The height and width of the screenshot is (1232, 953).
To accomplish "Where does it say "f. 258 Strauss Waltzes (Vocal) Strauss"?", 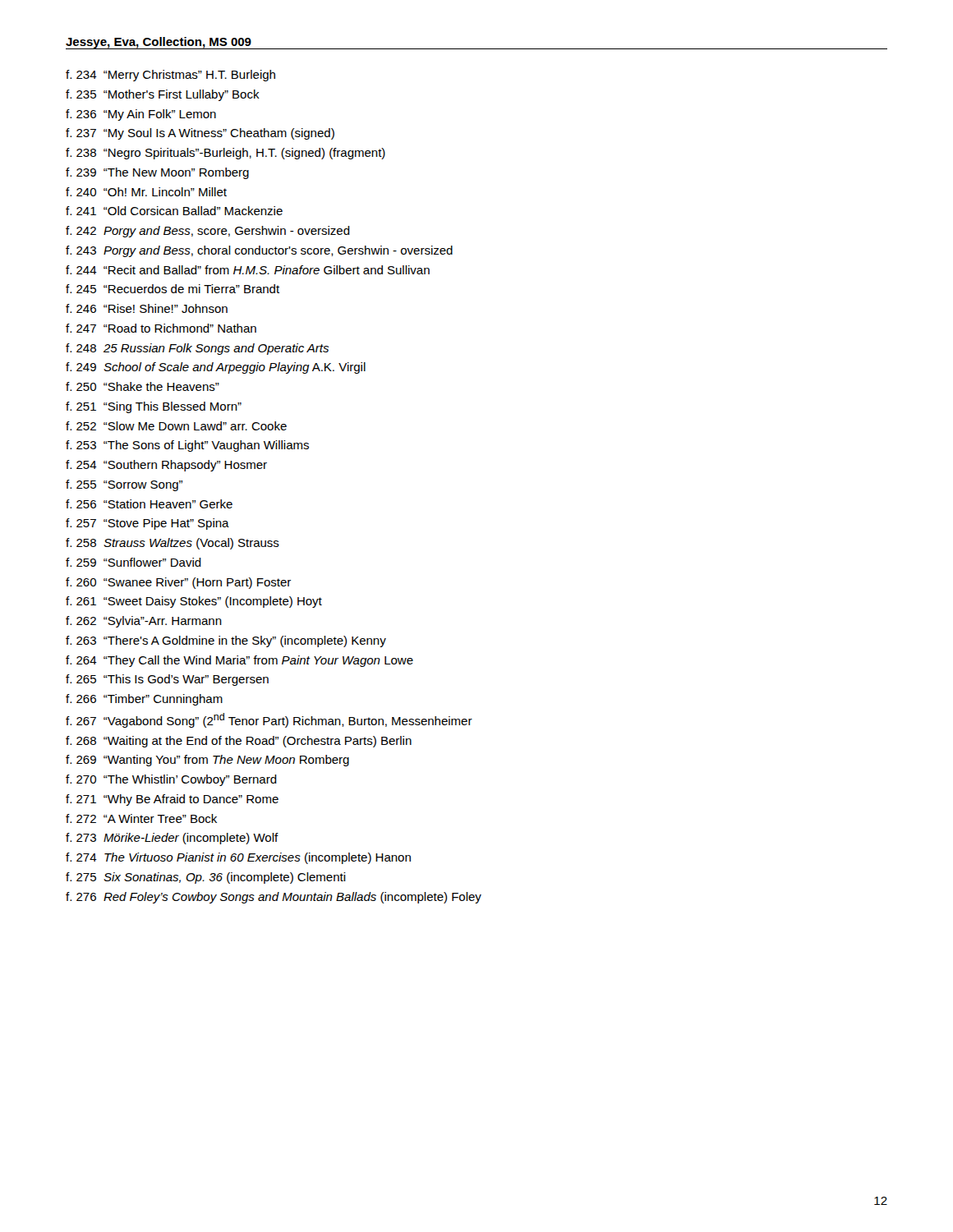I will (172, 543).
